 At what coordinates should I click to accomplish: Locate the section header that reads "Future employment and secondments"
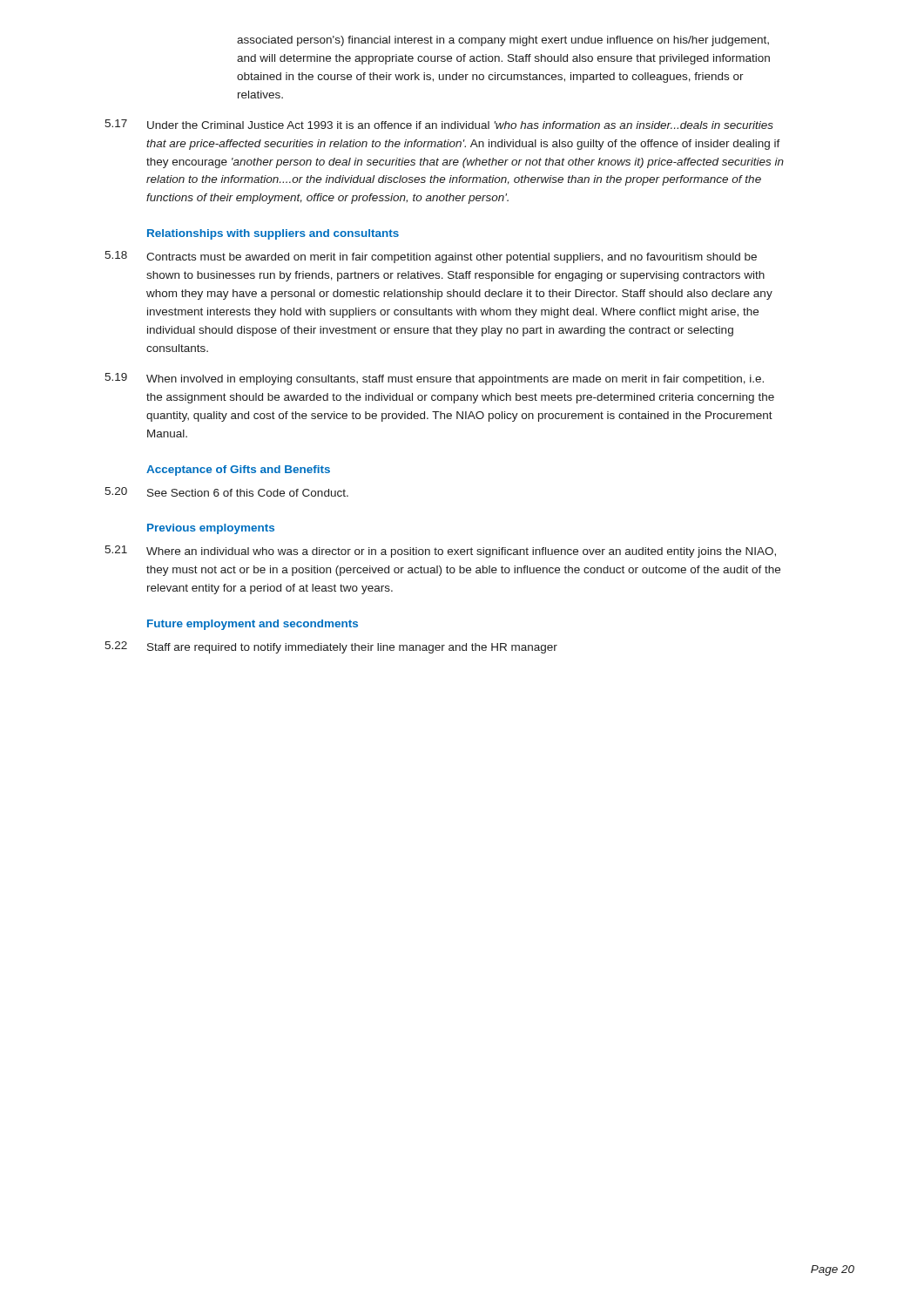252,624
